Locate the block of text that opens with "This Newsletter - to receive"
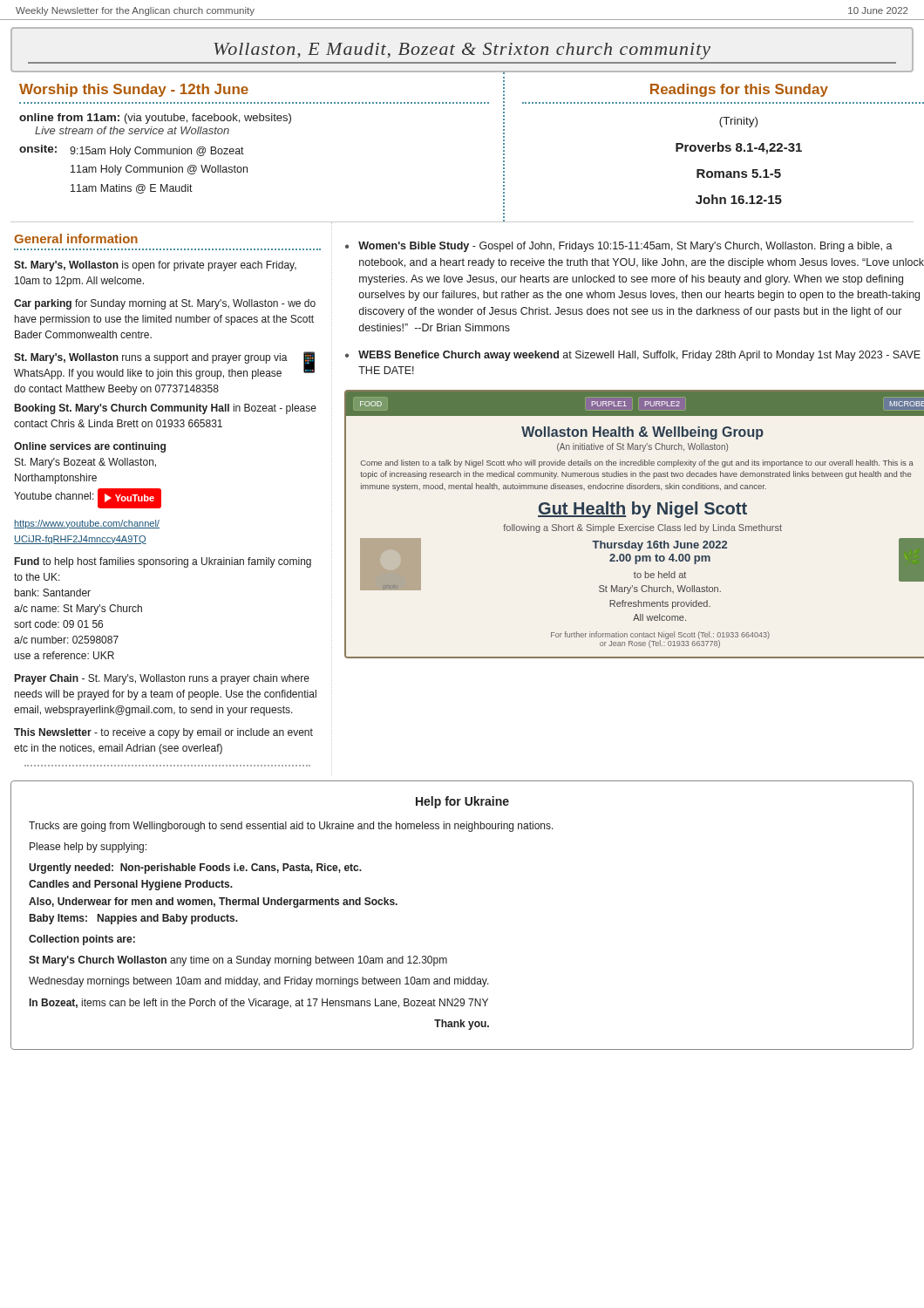 click(167, 740)
